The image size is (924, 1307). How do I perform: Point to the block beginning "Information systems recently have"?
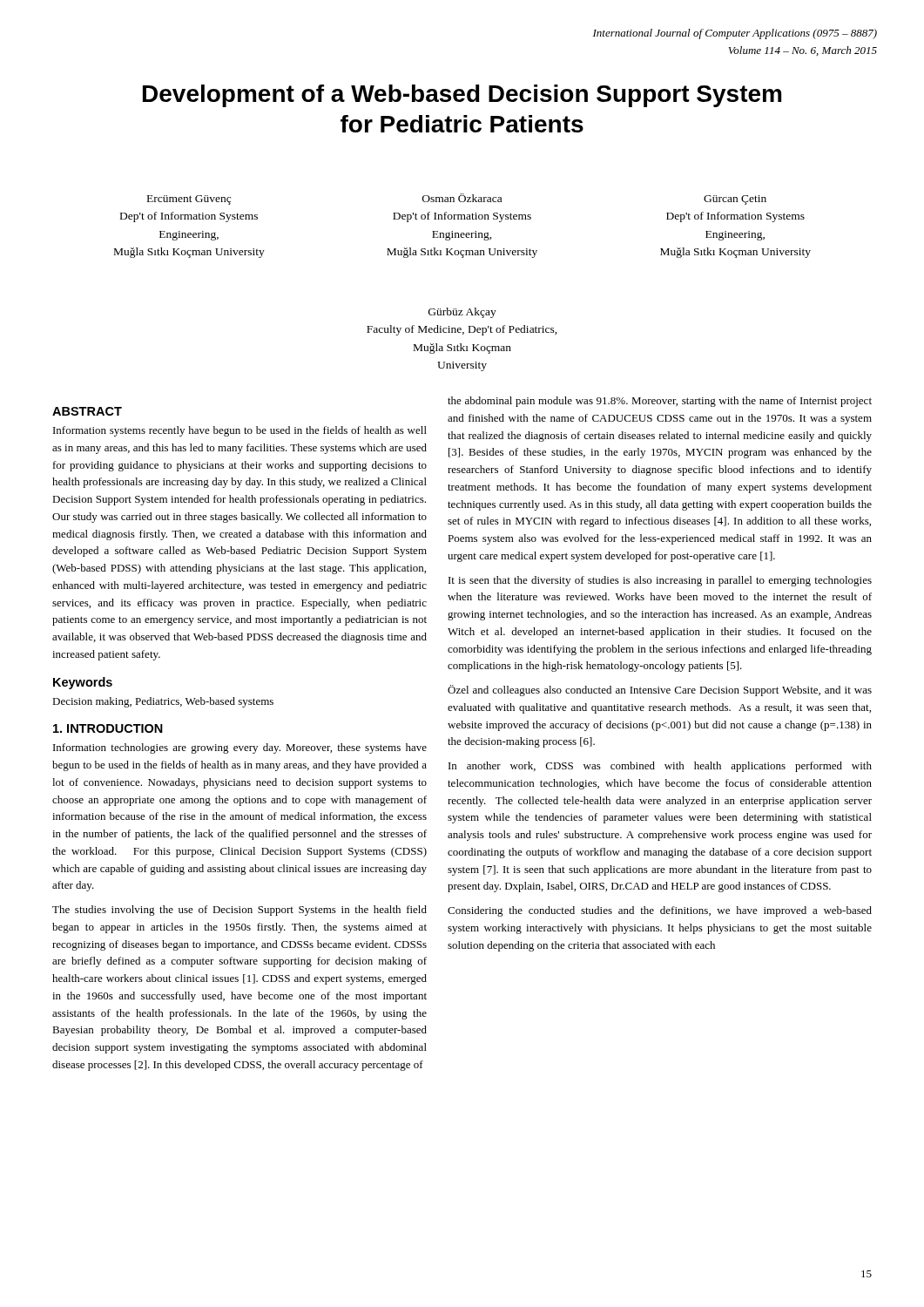(240, 542)
